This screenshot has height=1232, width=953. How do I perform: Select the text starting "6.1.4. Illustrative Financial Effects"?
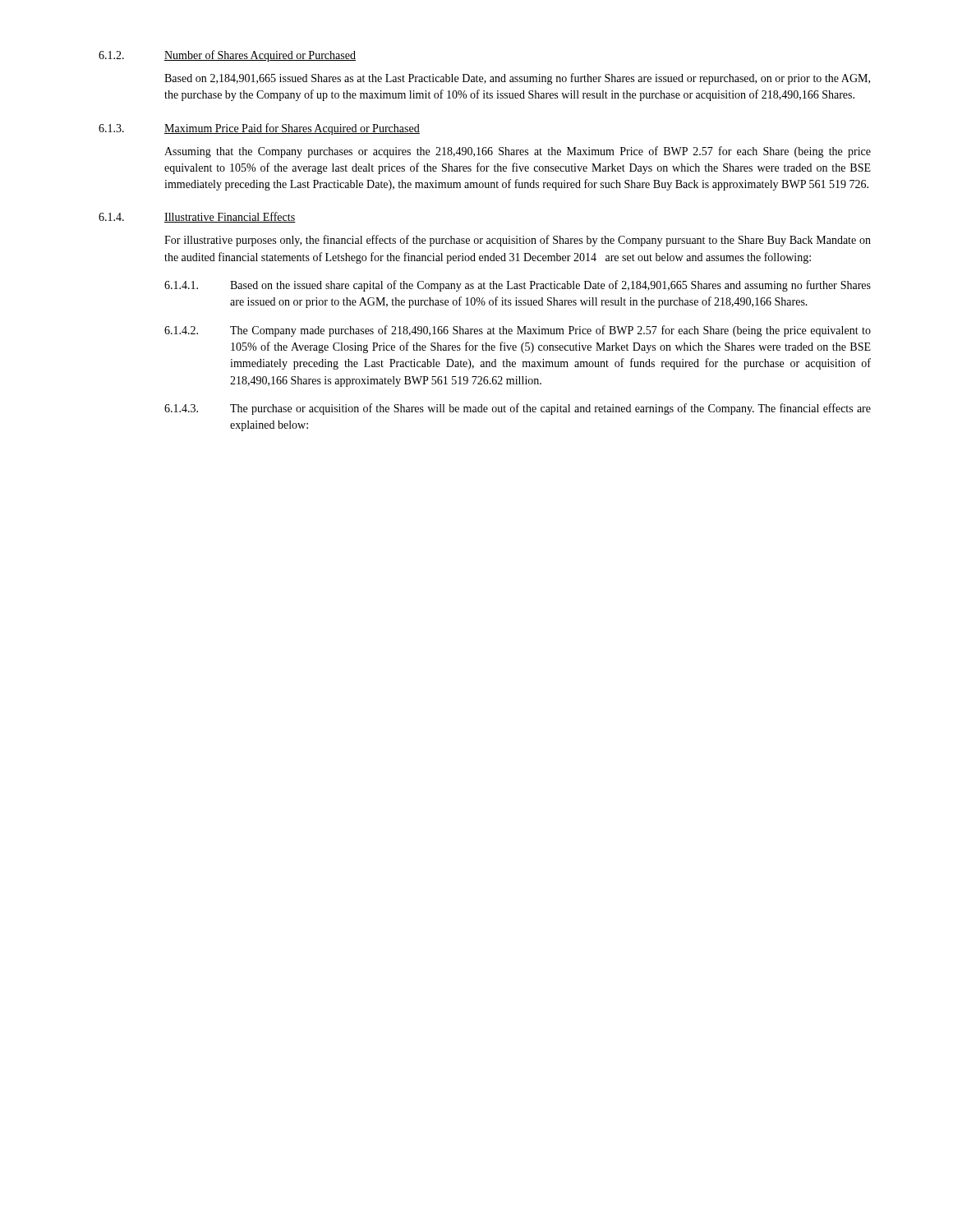point(197,218)
